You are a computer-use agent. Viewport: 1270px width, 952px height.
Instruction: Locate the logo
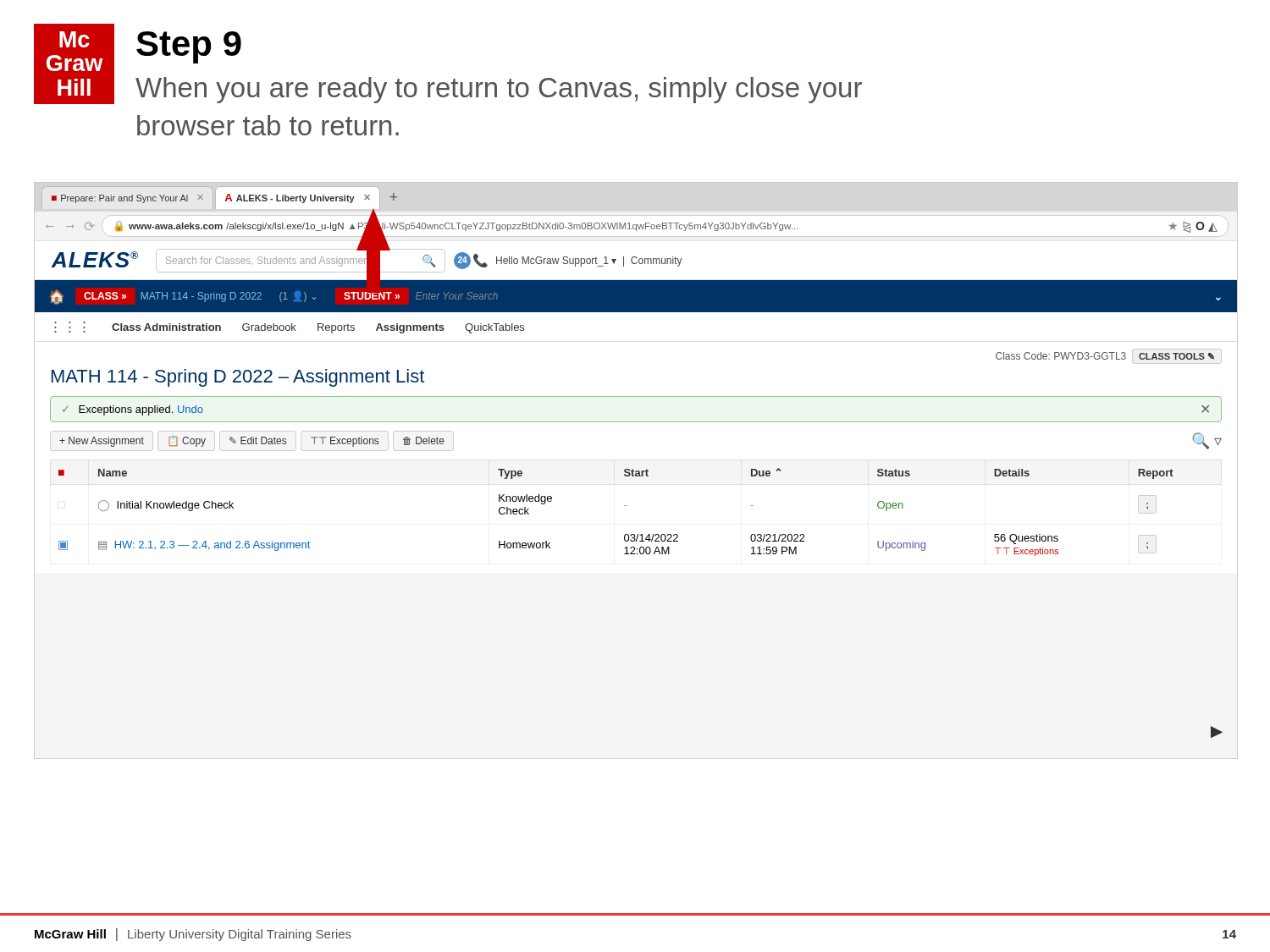[x=74, y=64]
